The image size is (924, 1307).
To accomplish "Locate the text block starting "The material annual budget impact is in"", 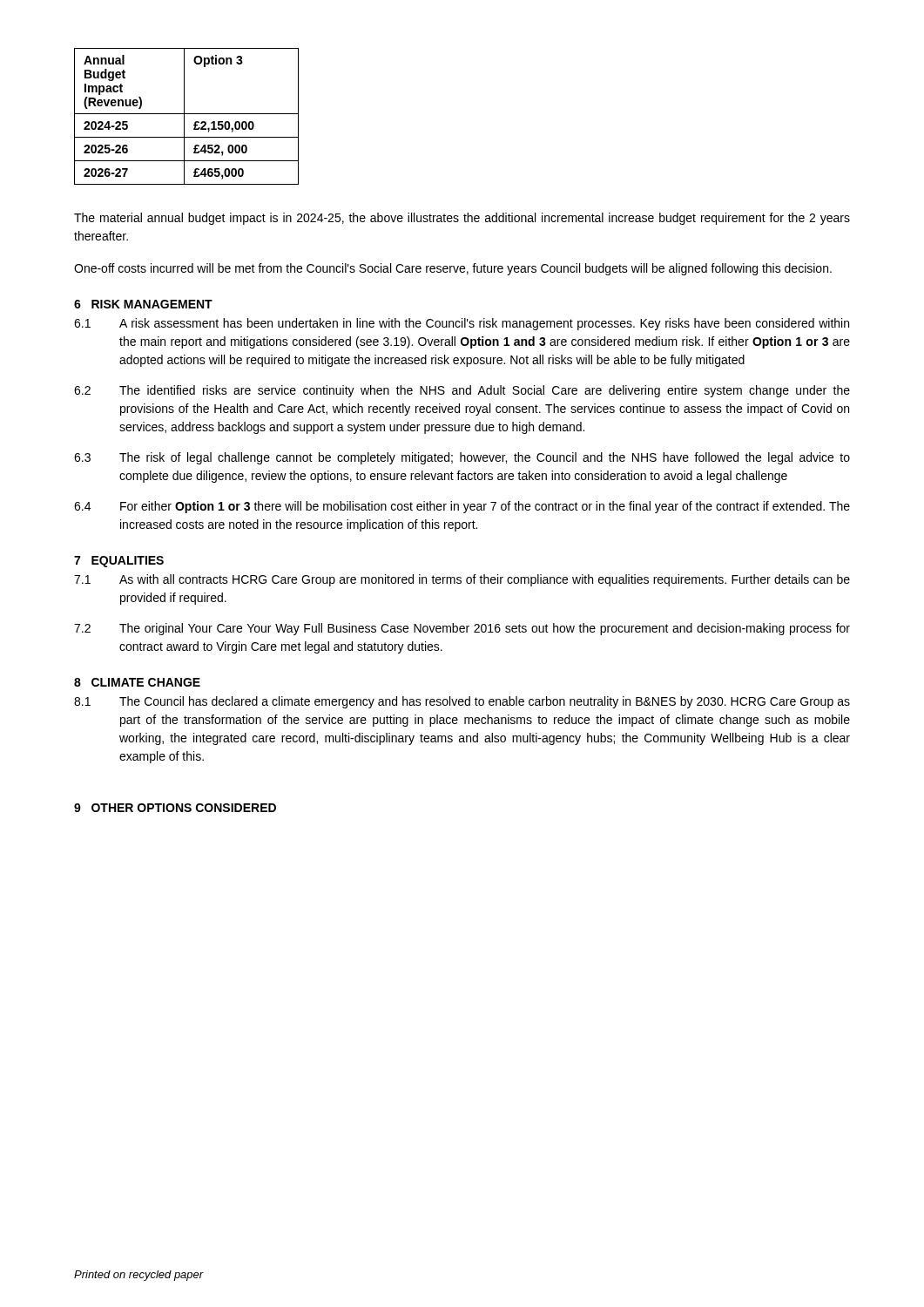I will tap(462, 227).
